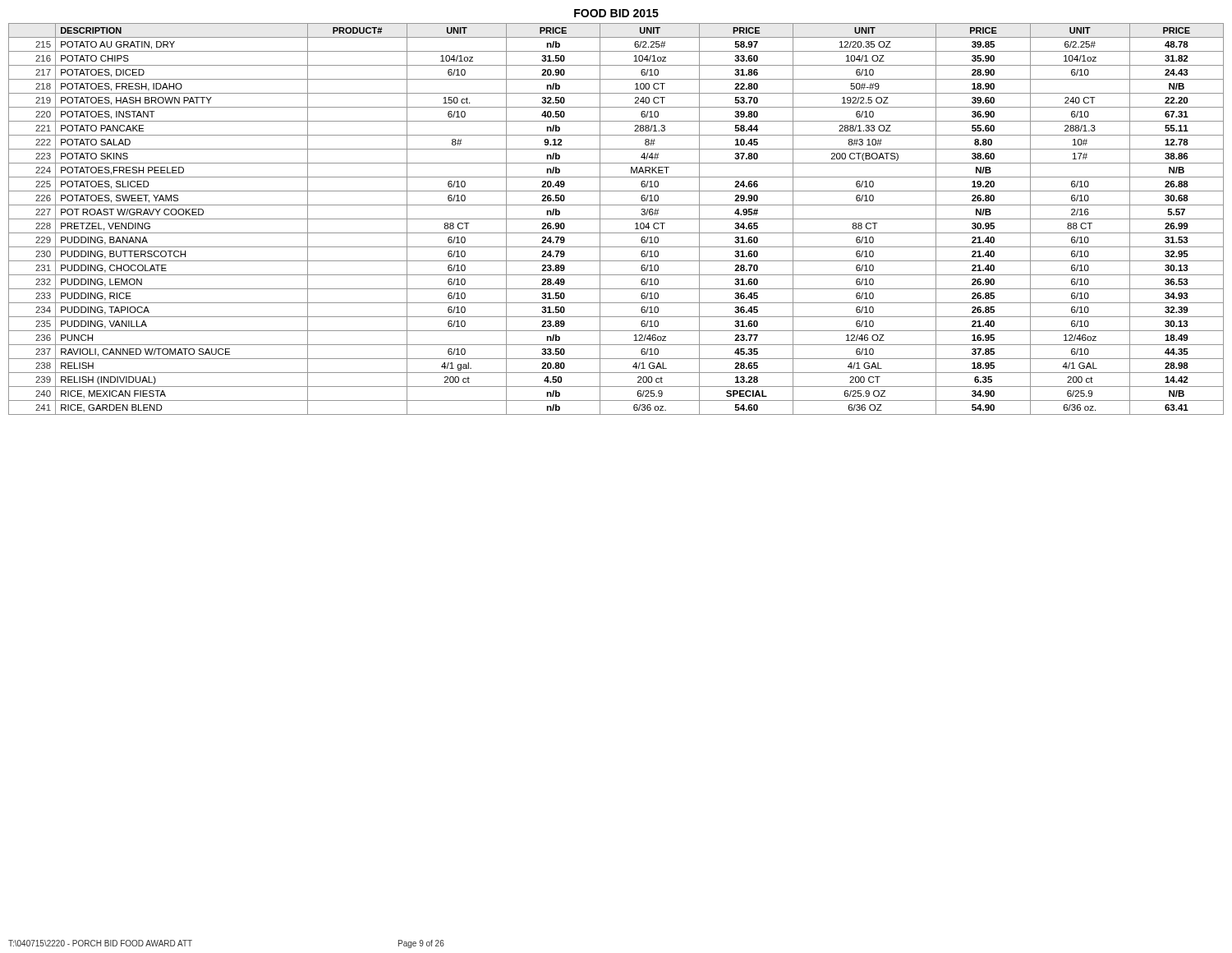Click on the element starting "FOOD BID 2015"
Image resolution: width=1232 pixels, height=953 pixels.
616,13
